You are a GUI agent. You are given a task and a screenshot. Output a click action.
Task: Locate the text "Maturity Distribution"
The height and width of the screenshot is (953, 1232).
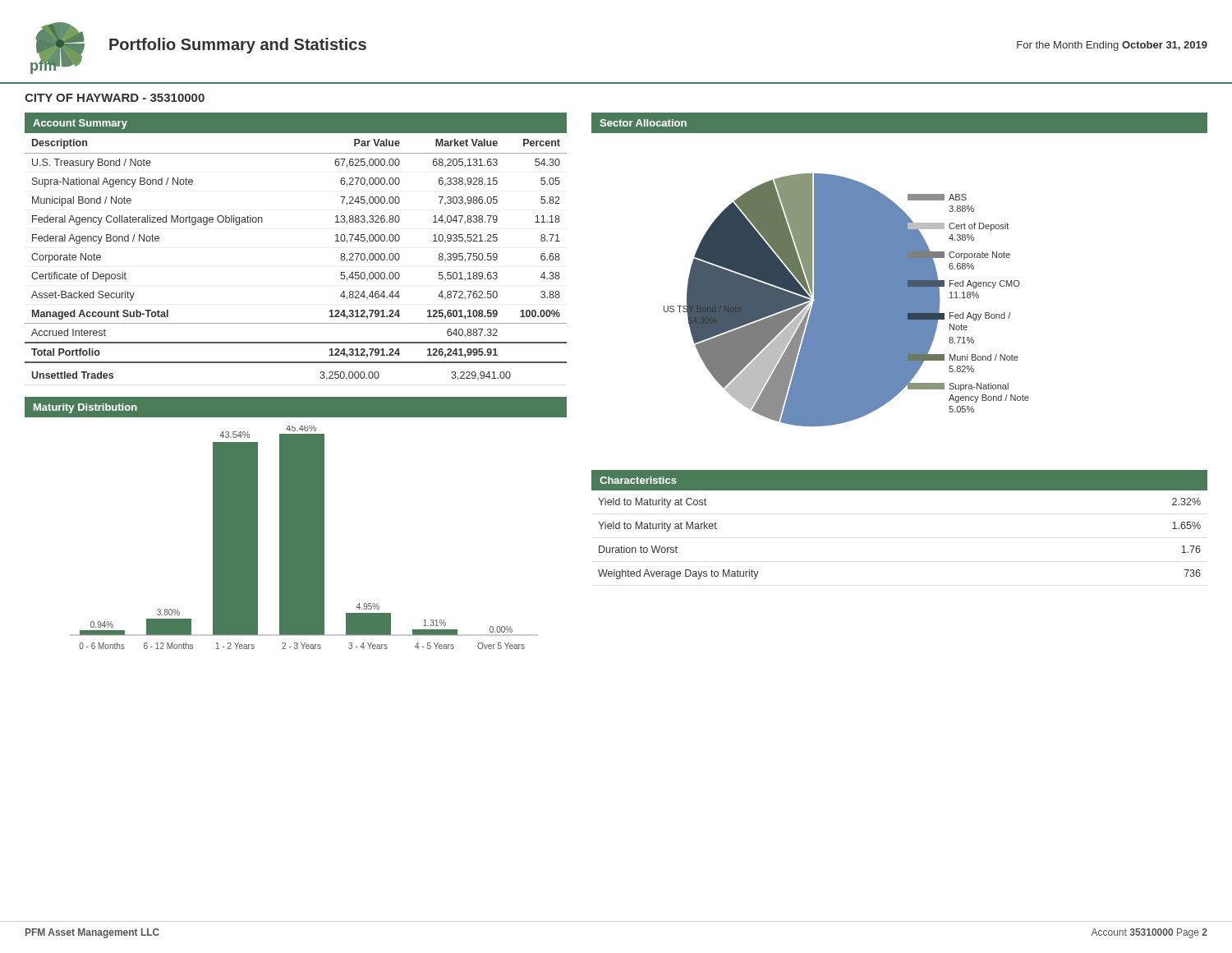click(x=85, y=407)
